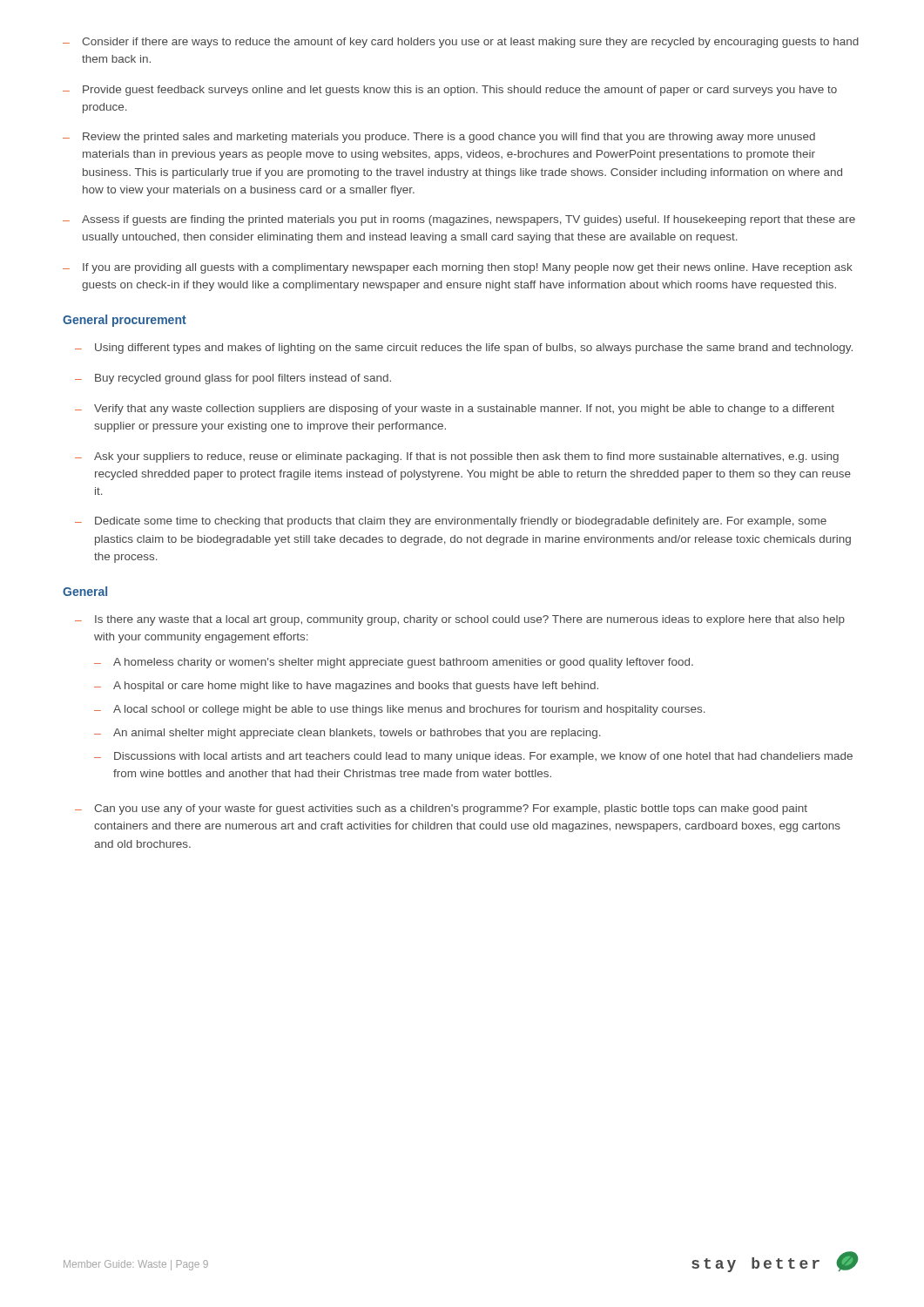
Task: Find the list item that says "– Is there any"
Action: pos(468,699)
